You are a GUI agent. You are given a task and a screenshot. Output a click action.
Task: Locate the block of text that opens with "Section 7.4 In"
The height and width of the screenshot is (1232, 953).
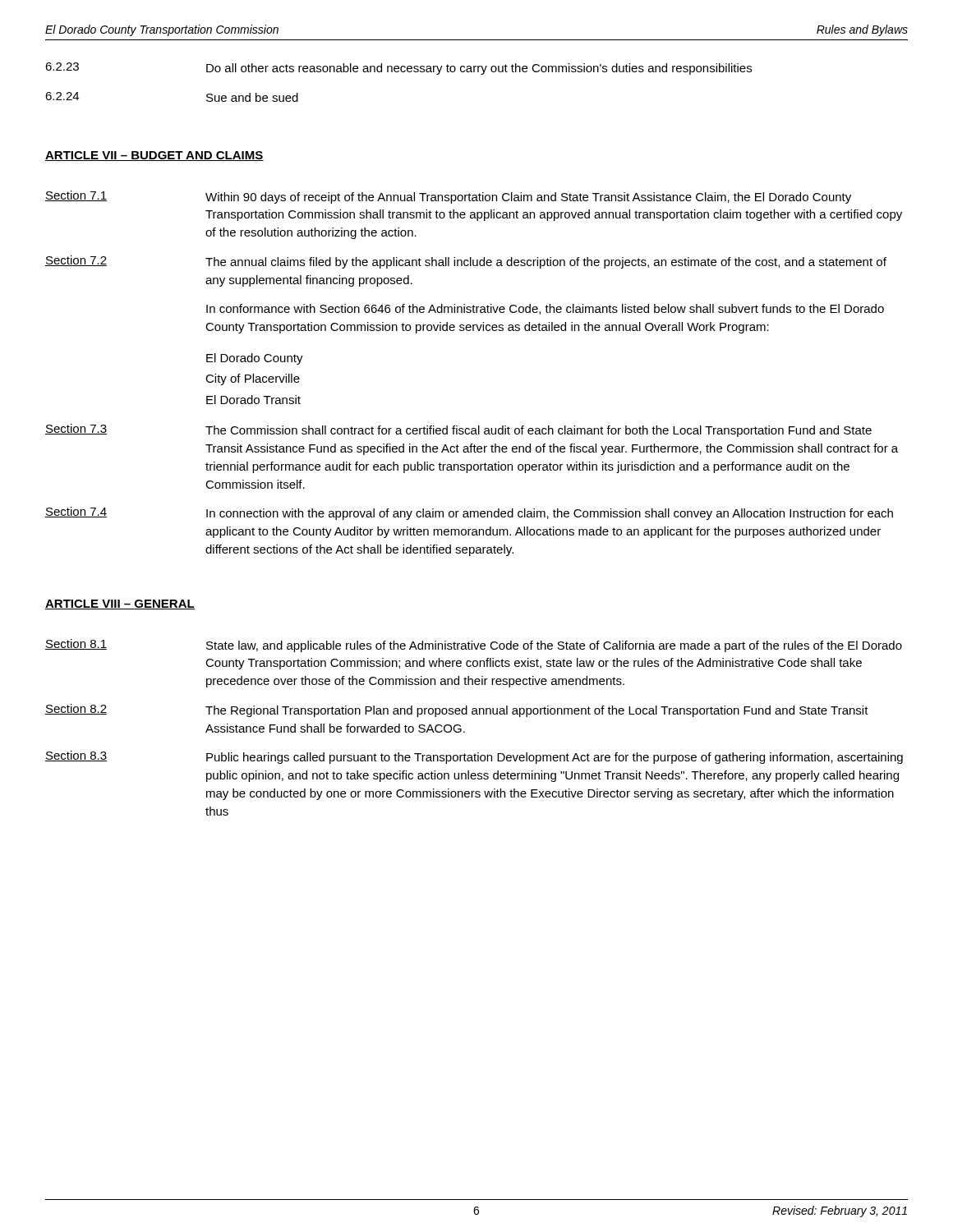click(x=476, y=531)
